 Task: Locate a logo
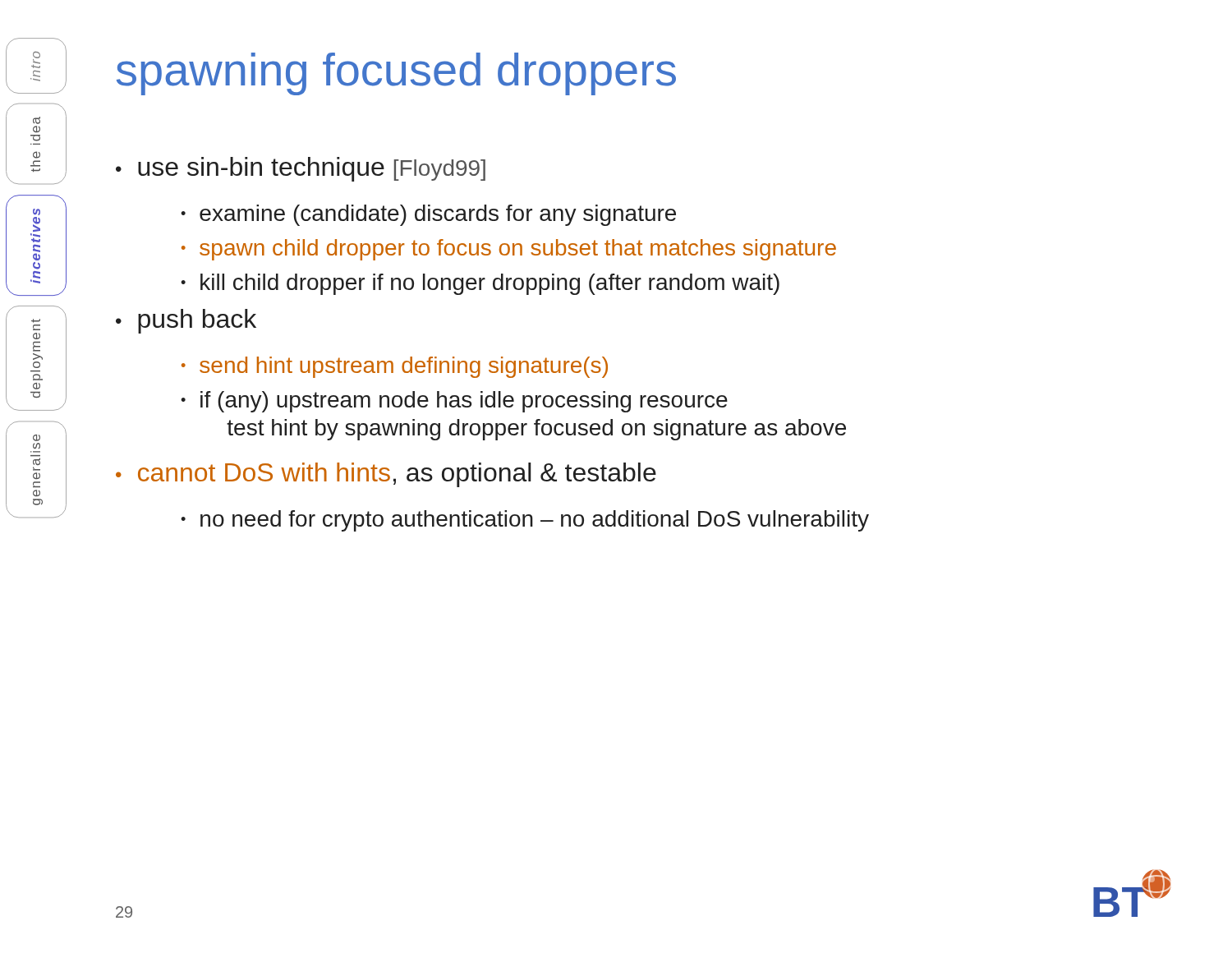pos(1129,900)
